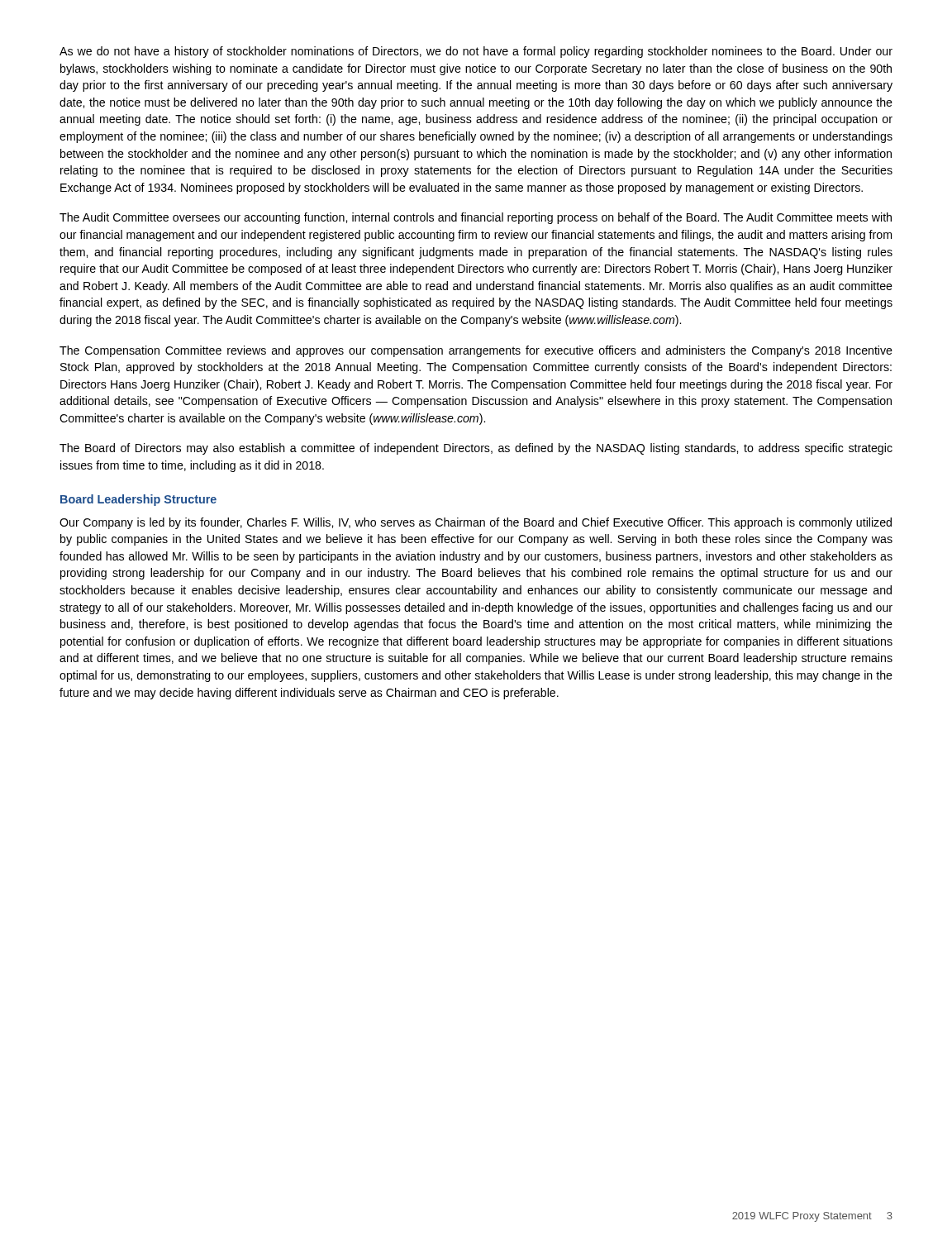Find the passage starting "The Board of Directors may also"
This screenshot has height=1240, width=952.
tap(476, 457)
